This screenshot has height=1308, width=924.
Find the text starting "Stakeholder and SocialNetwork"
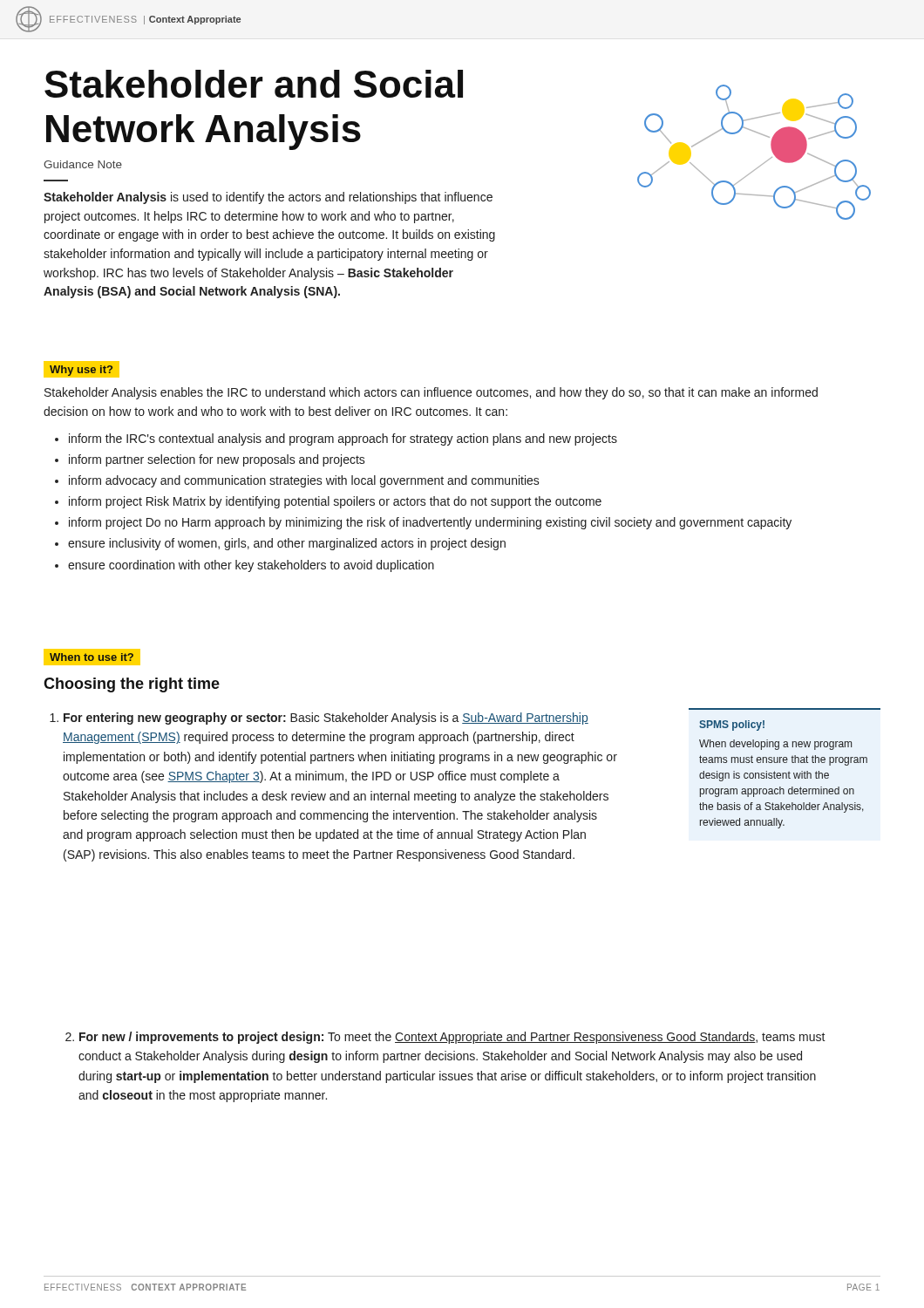pos(262,122)
